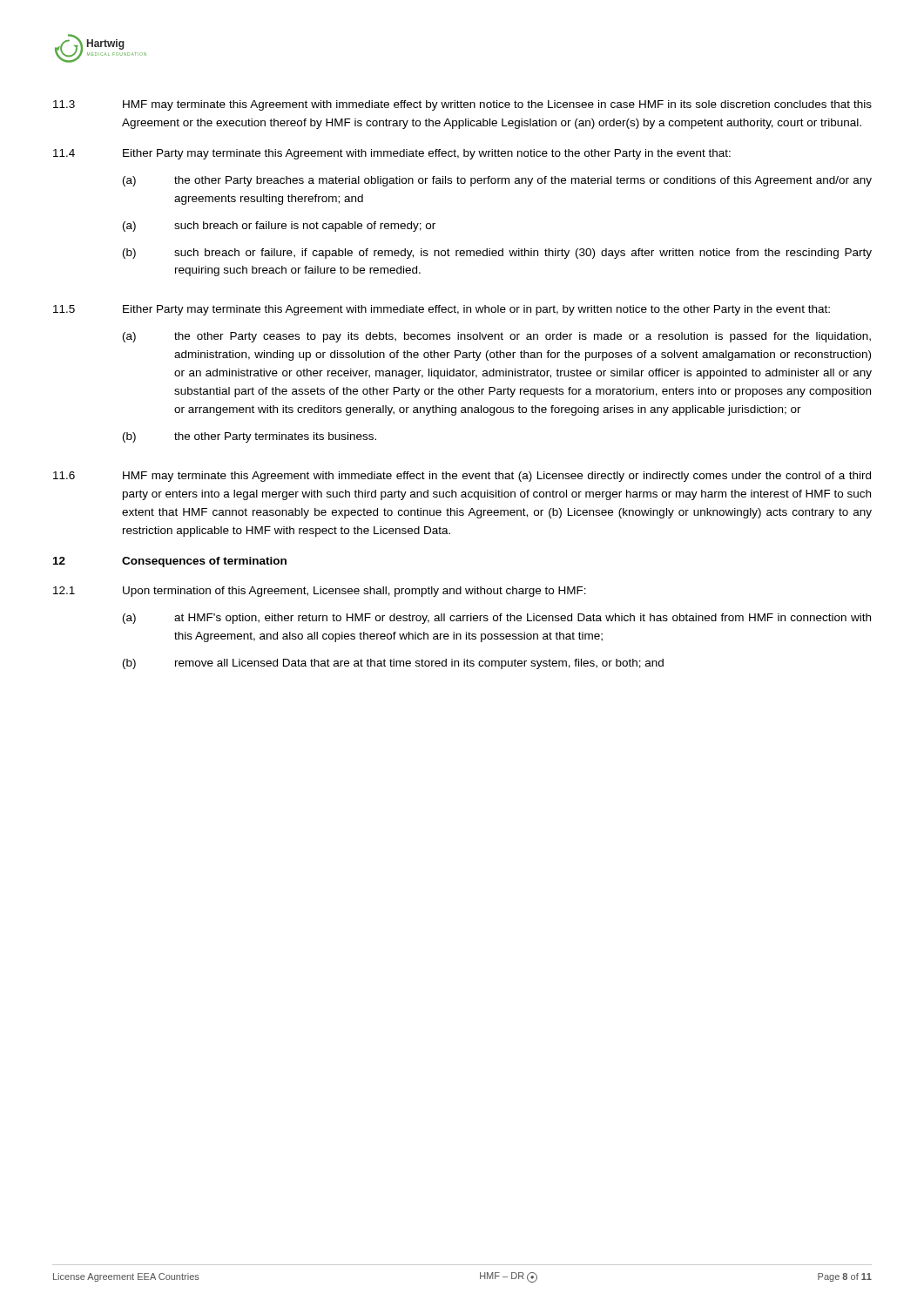This screenshot has height=1307, width=924.
Task: Select the list item that says "11.6 HMF may terminate"
Action: click(x=462, y=503)
